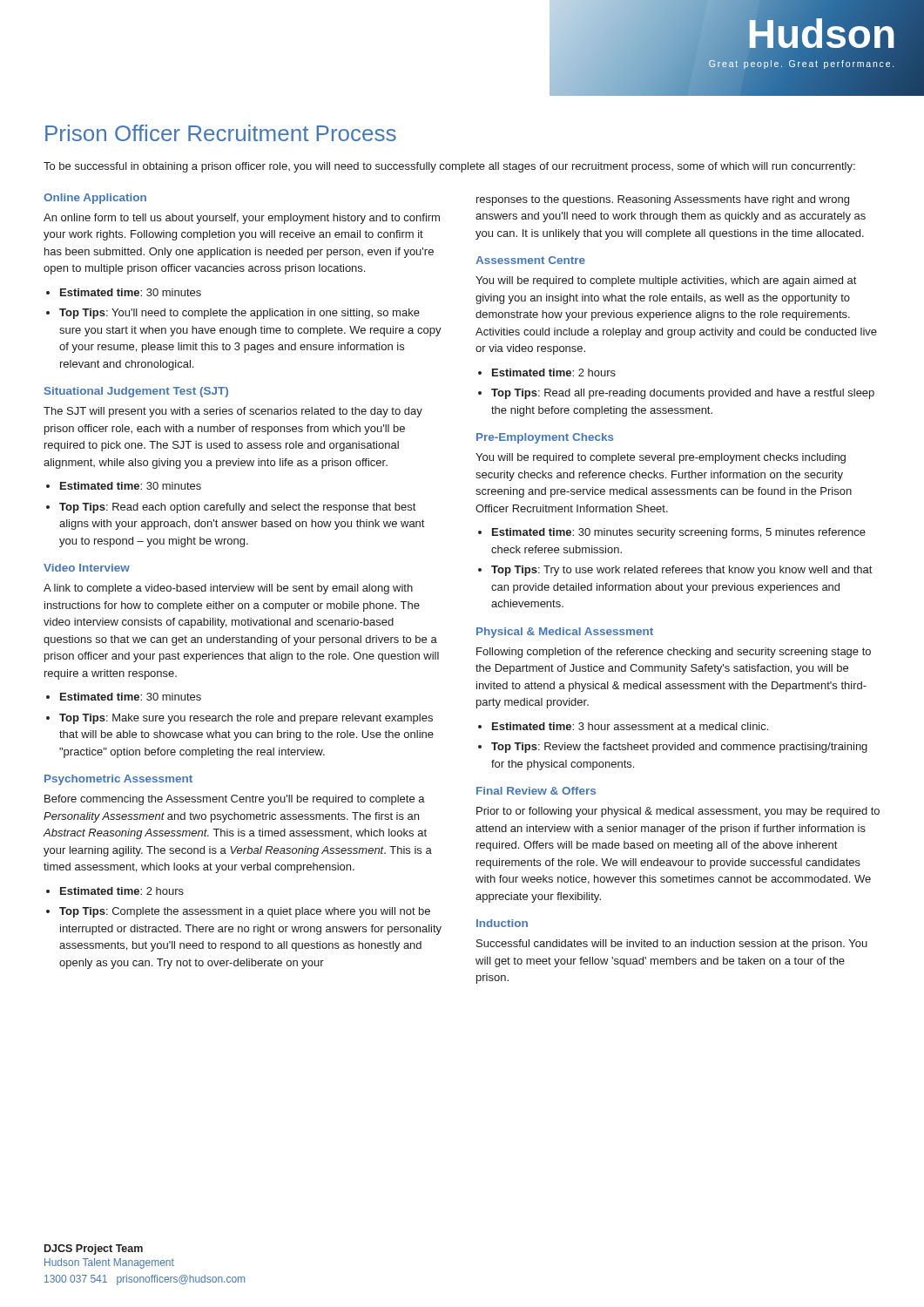Select the list item that says "Top Tips: Read all pre-reading documents"
This screenshot has width=924, height=1307.
point(683,401)
